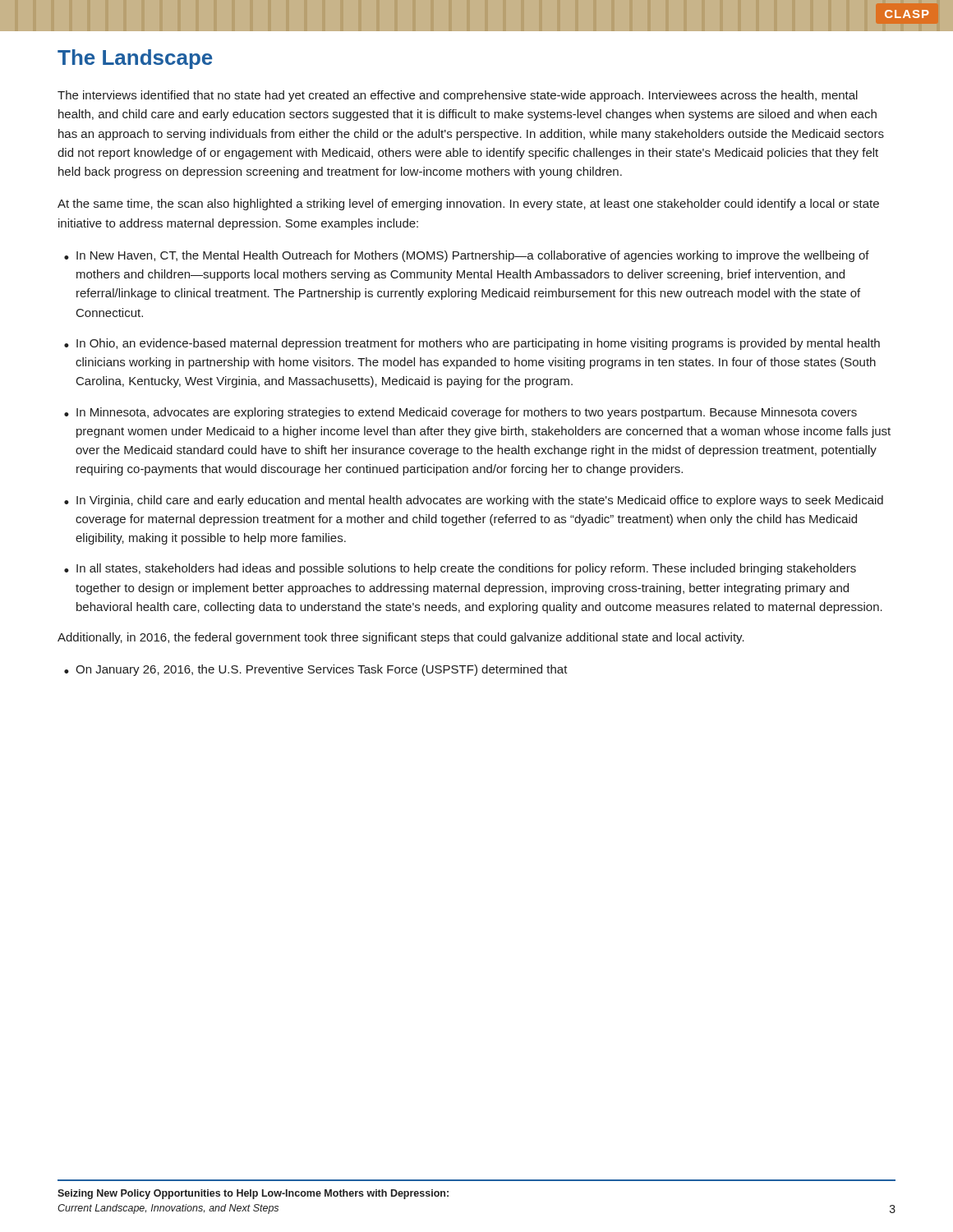The height and width of the screenshot is (1232, 953).
Task: Navigate to the passage starting "Additionally, in 2016, the federal government"
Action: [401, 637]
